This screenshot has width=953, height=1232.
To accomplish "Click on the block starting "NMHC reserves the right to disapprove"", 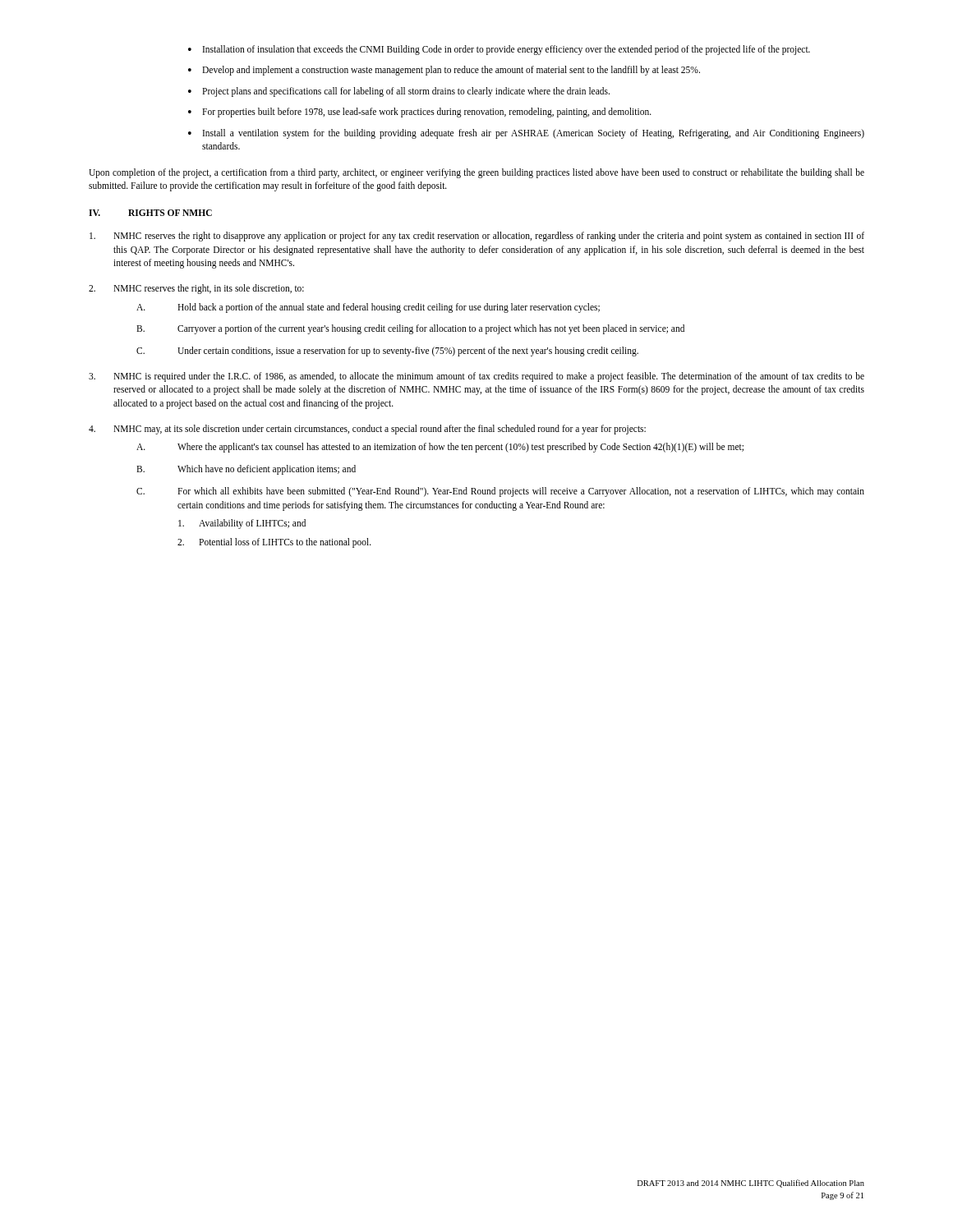I will [476, 250].
